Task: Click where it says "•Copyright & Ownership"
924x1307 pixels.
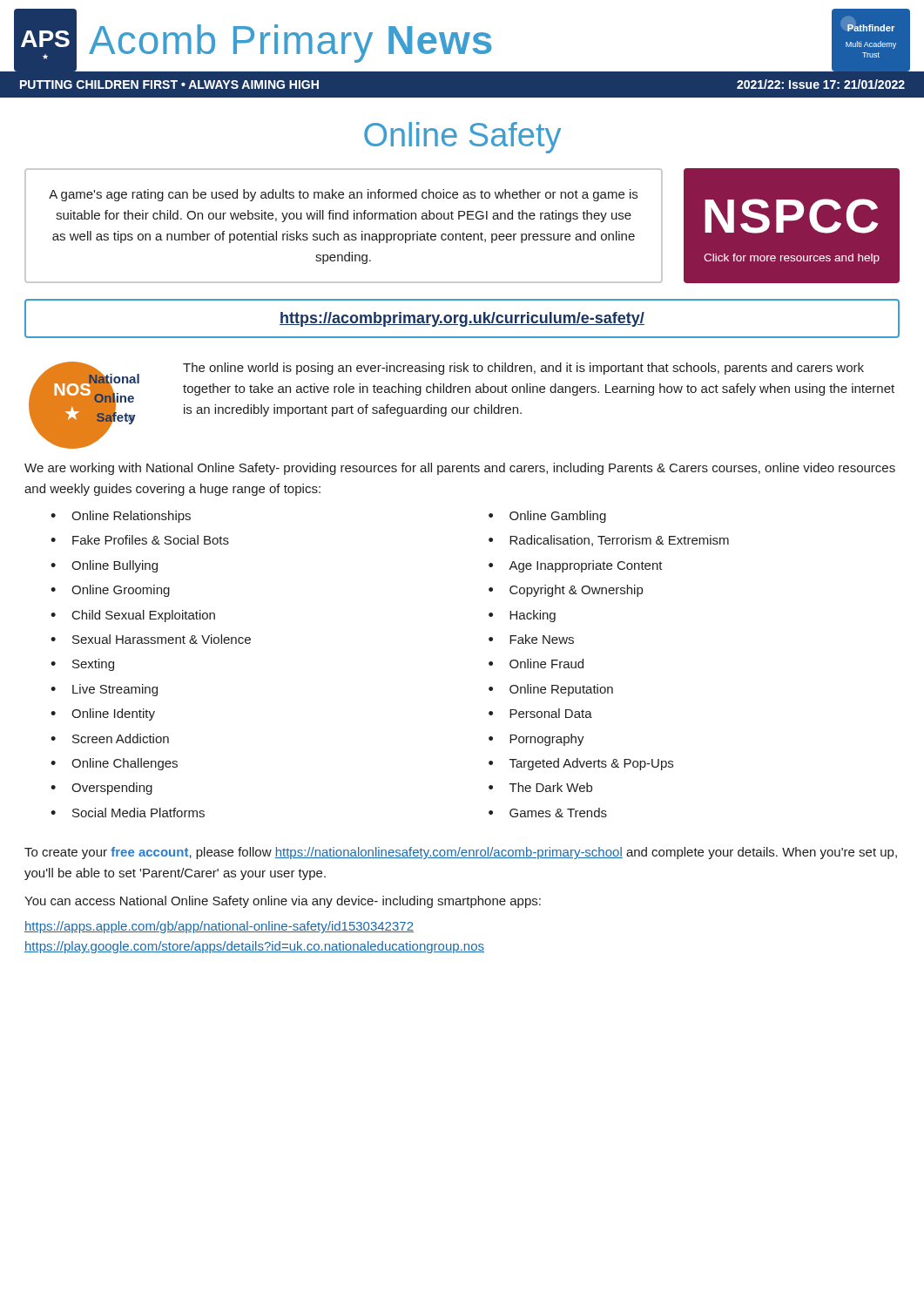Action: (x=566, y=591)
